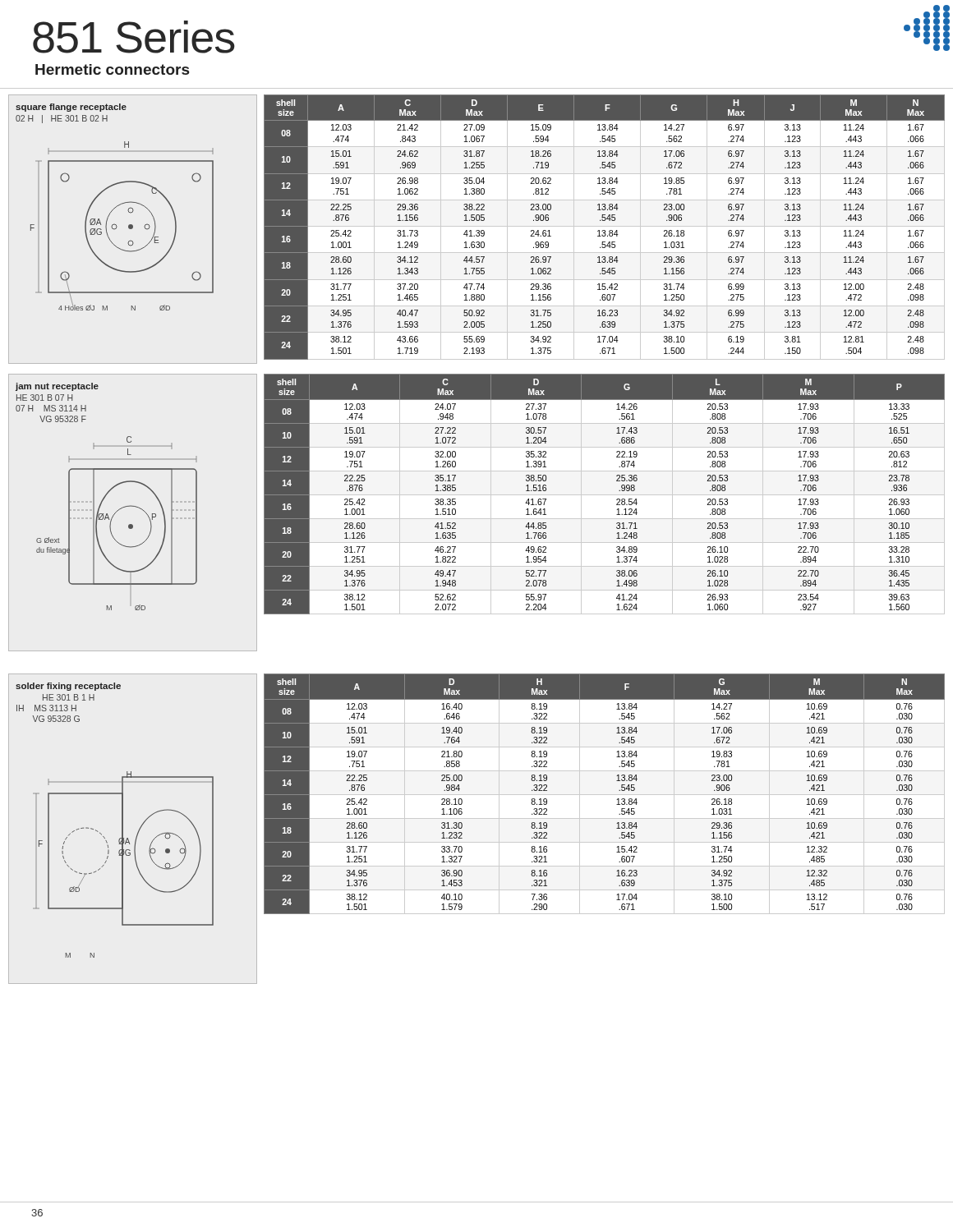Image resolution: width=953 pixels, height=1232 pixels.
Task: Click where it says "851 Series"
Action: (x=133, y=37)
